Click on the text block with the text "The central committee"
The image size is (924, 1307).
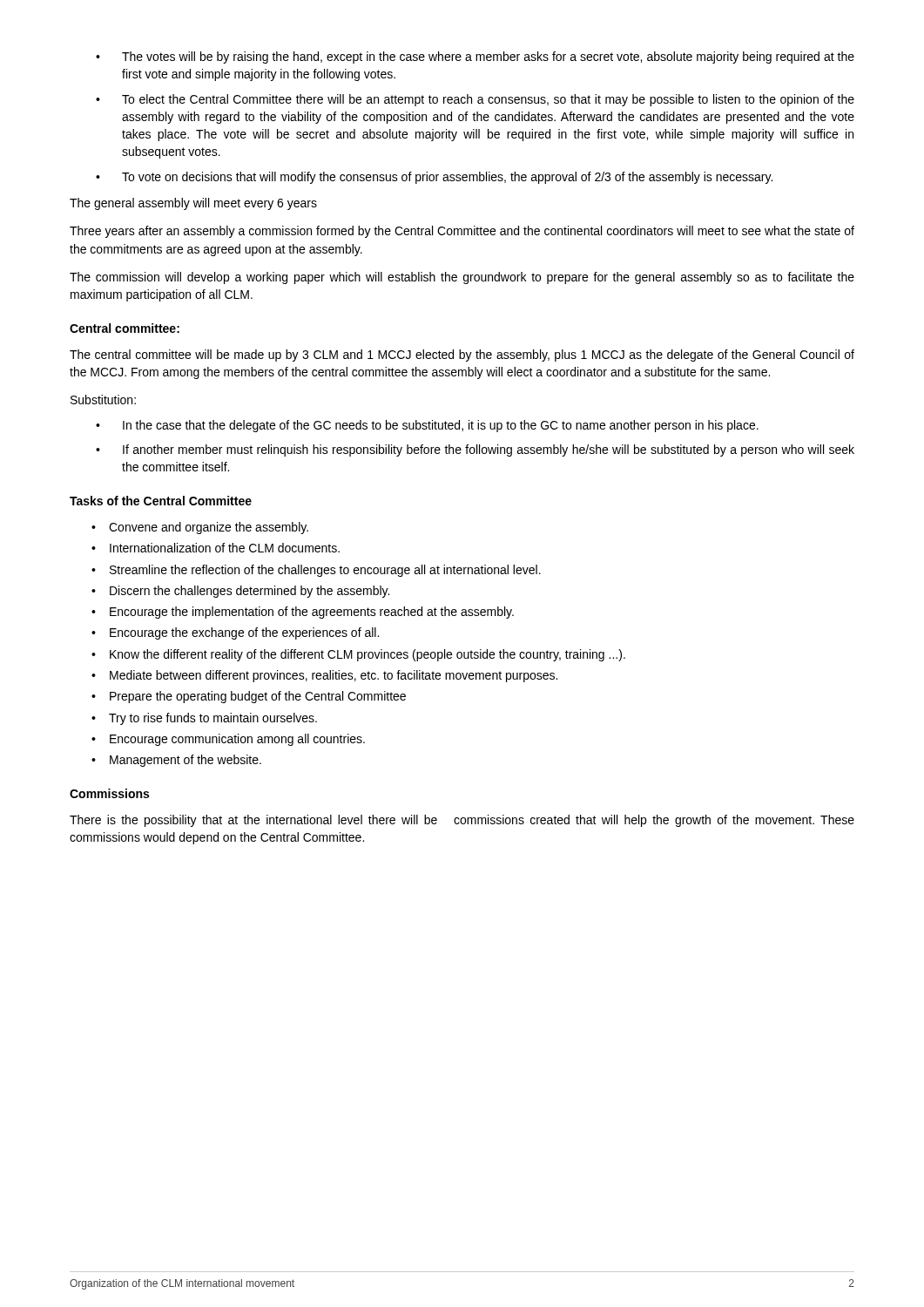coord(462,363)
